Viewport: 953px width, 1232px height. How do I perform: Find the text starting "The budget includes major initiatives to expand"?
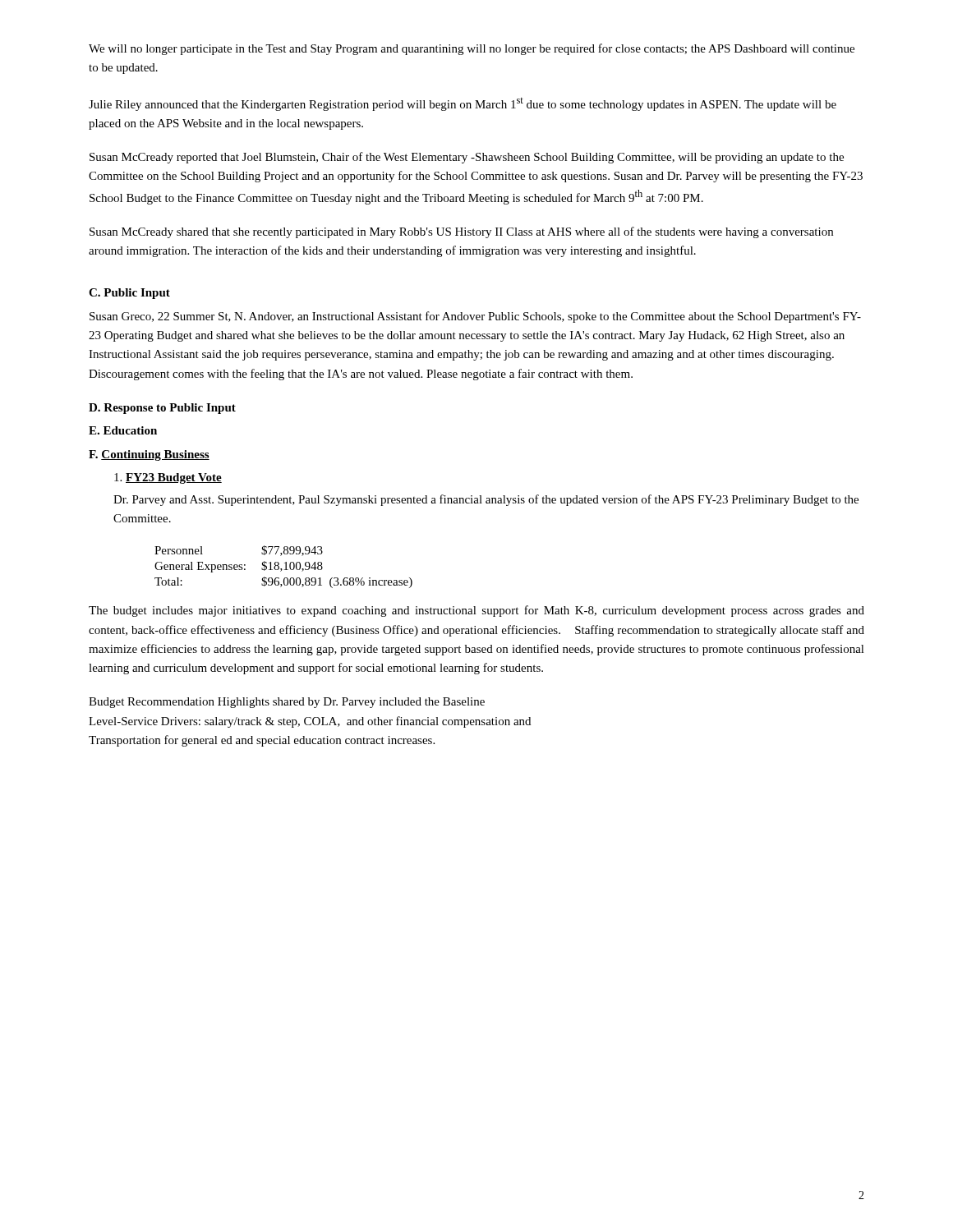point(476,639)
